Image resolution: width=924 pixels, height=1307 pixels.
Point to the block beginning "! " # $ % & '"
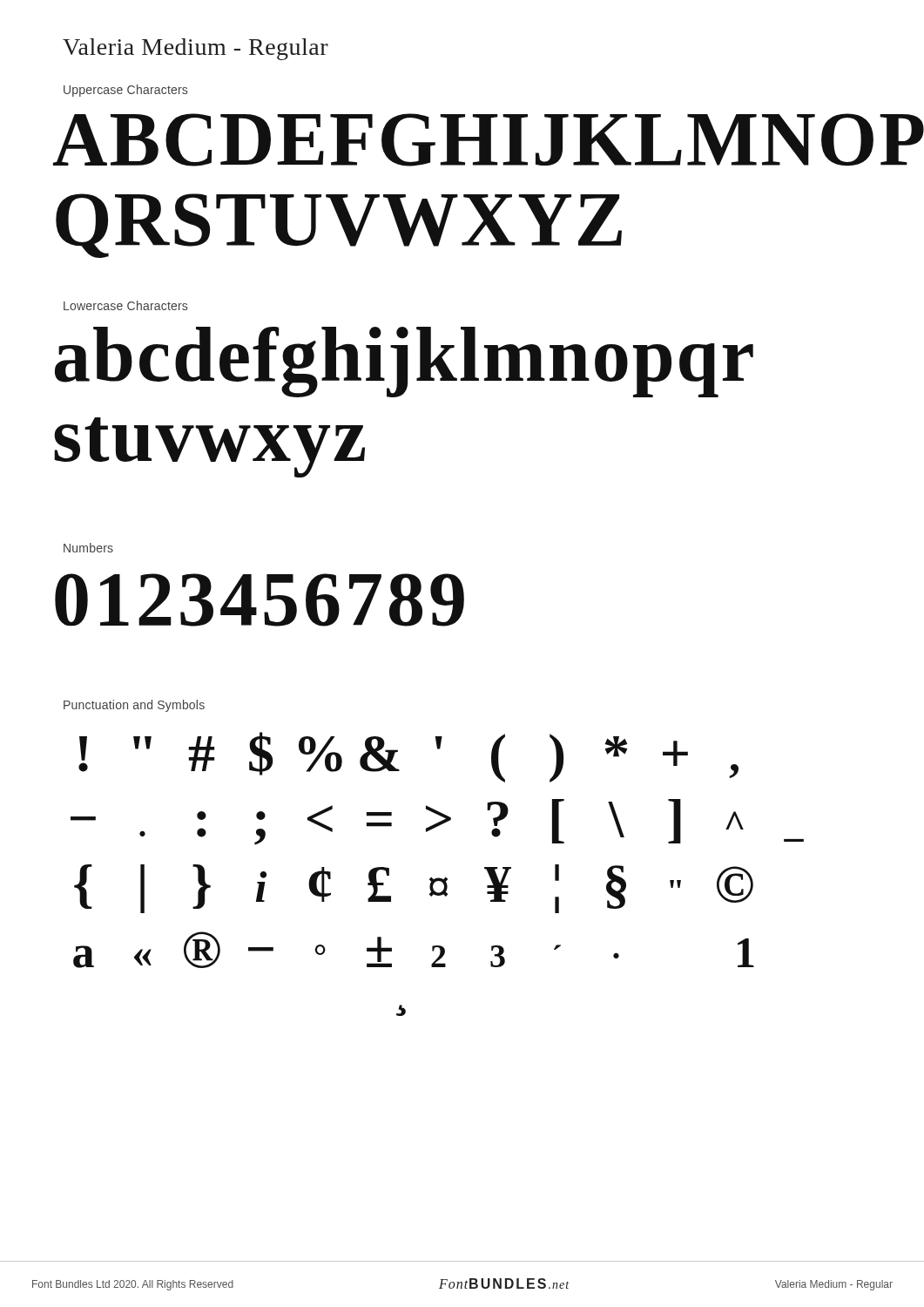point(467,867)
